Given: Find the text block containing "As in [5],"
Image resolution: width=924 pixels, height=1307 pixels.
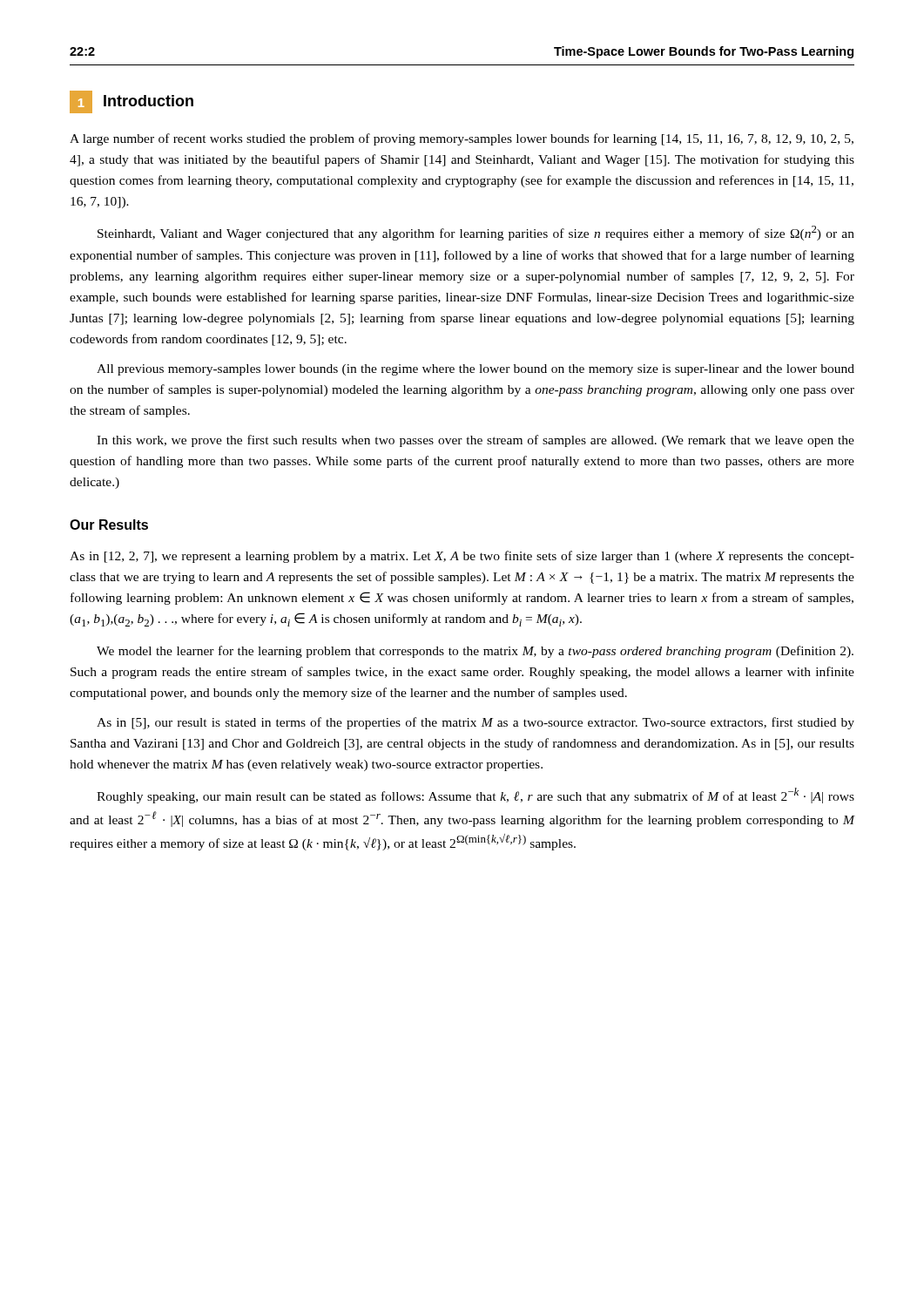Looking at the screenshot, I should click(x=462, y=743).
